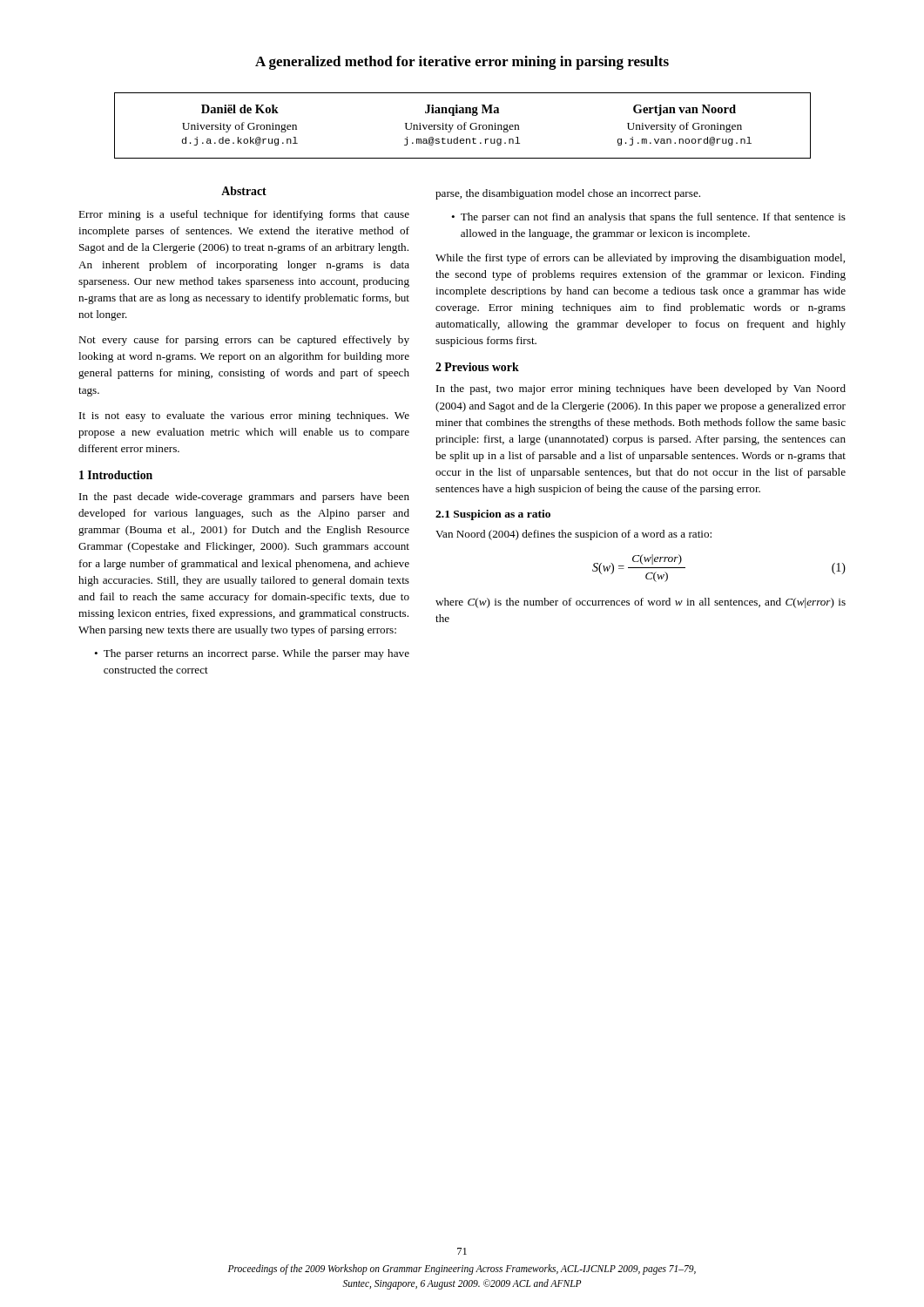Navigate to the text block starting "2 Previous work"
This screenshot has height=1307, width=924.
click(477, 368)
